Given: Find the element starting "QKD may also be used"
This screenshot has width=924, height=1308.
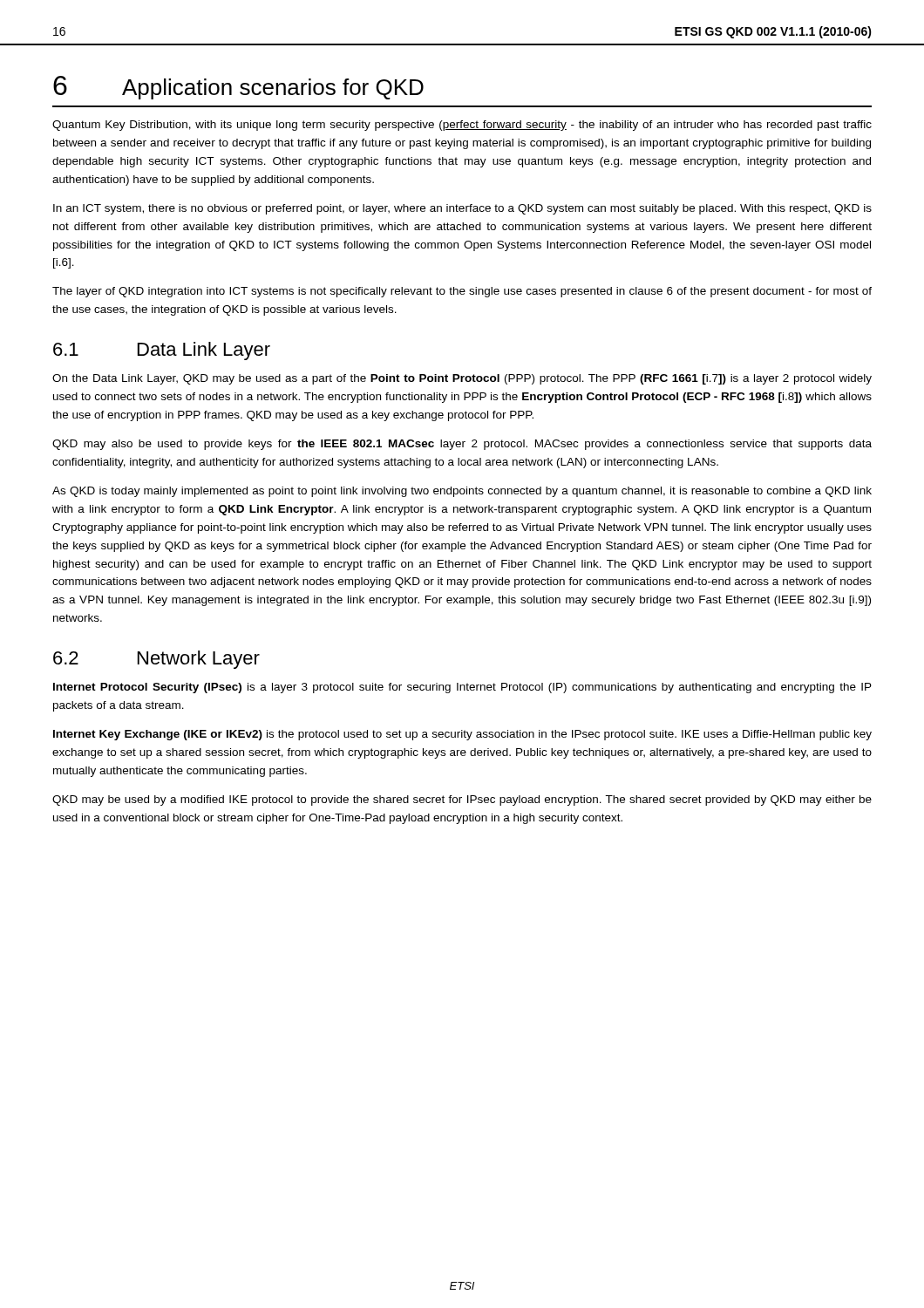Looking at the screenshot, I should coord(462,453).
